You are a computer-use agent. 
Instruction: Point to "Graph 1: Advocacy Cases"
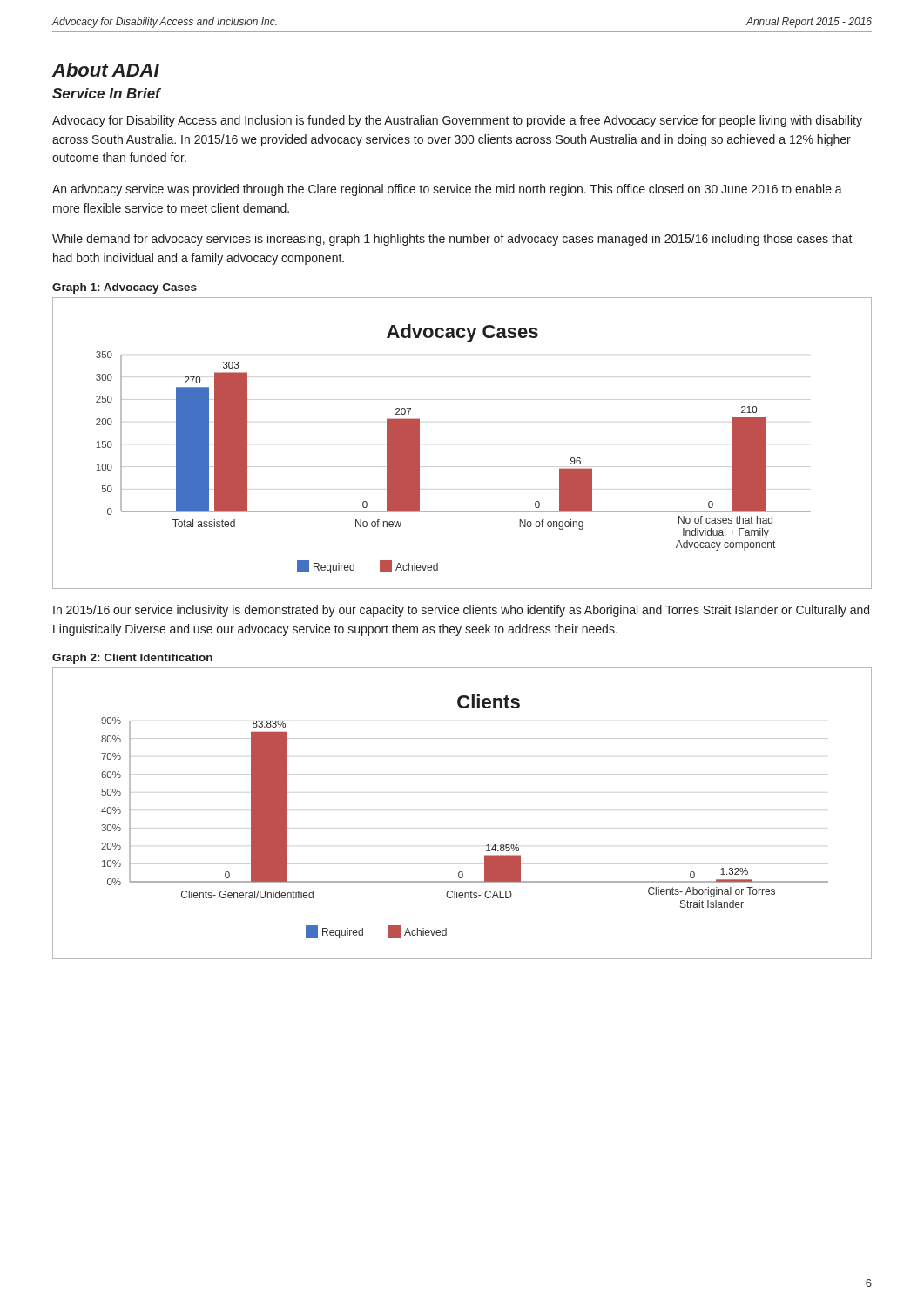(x=125, y=287)
